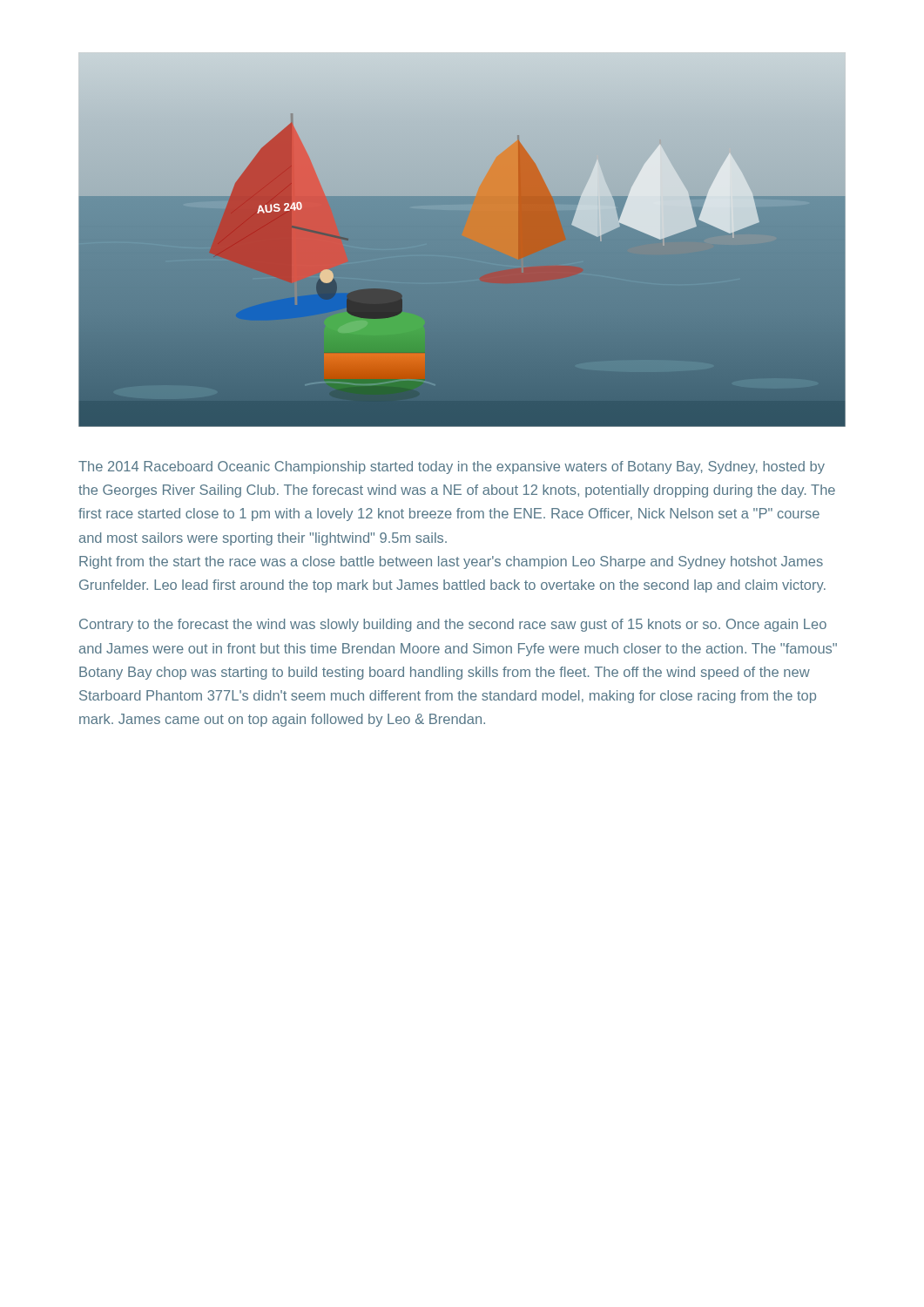Locate the text block that reads "The 2014 Raceboard Oceanic"
Screen dimensions: 1307x924
tap(457, 525)
